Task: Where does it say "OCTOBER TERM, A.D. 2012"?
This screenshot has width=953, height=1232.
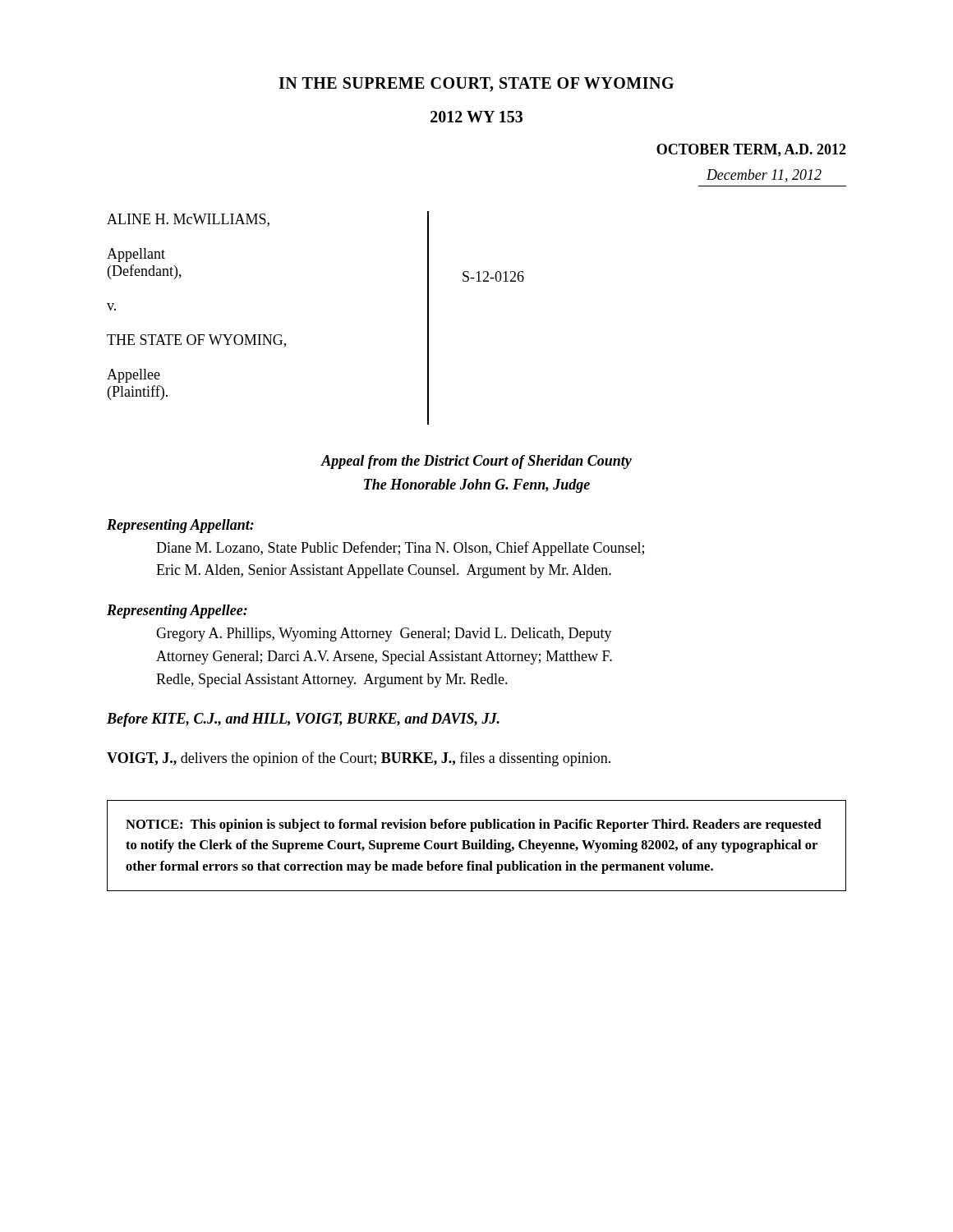Action: click(751, 150)
